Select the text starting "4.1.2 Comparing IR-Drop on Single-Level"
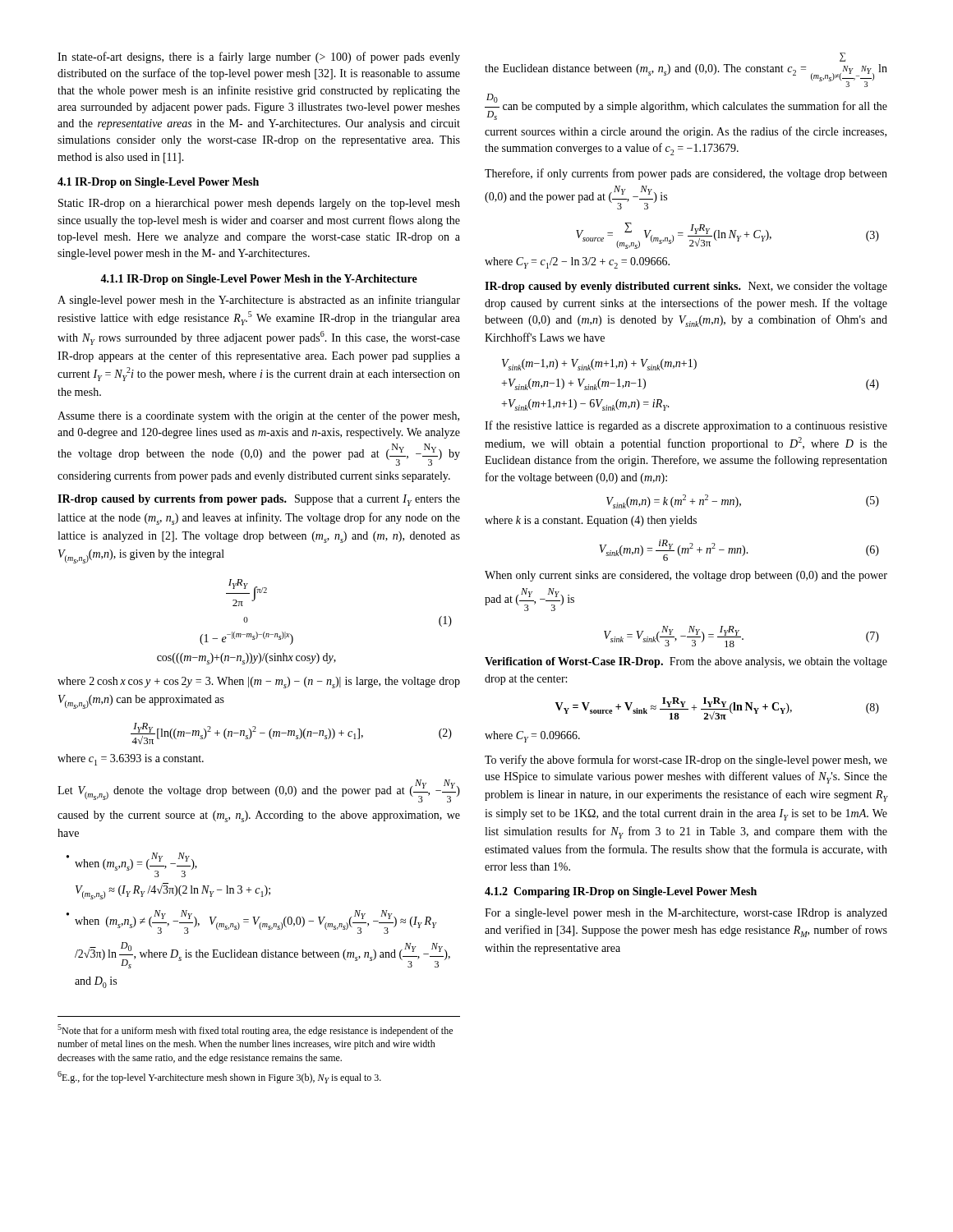This screenshot has width=953, height=1232. click(x=686, y=892)
